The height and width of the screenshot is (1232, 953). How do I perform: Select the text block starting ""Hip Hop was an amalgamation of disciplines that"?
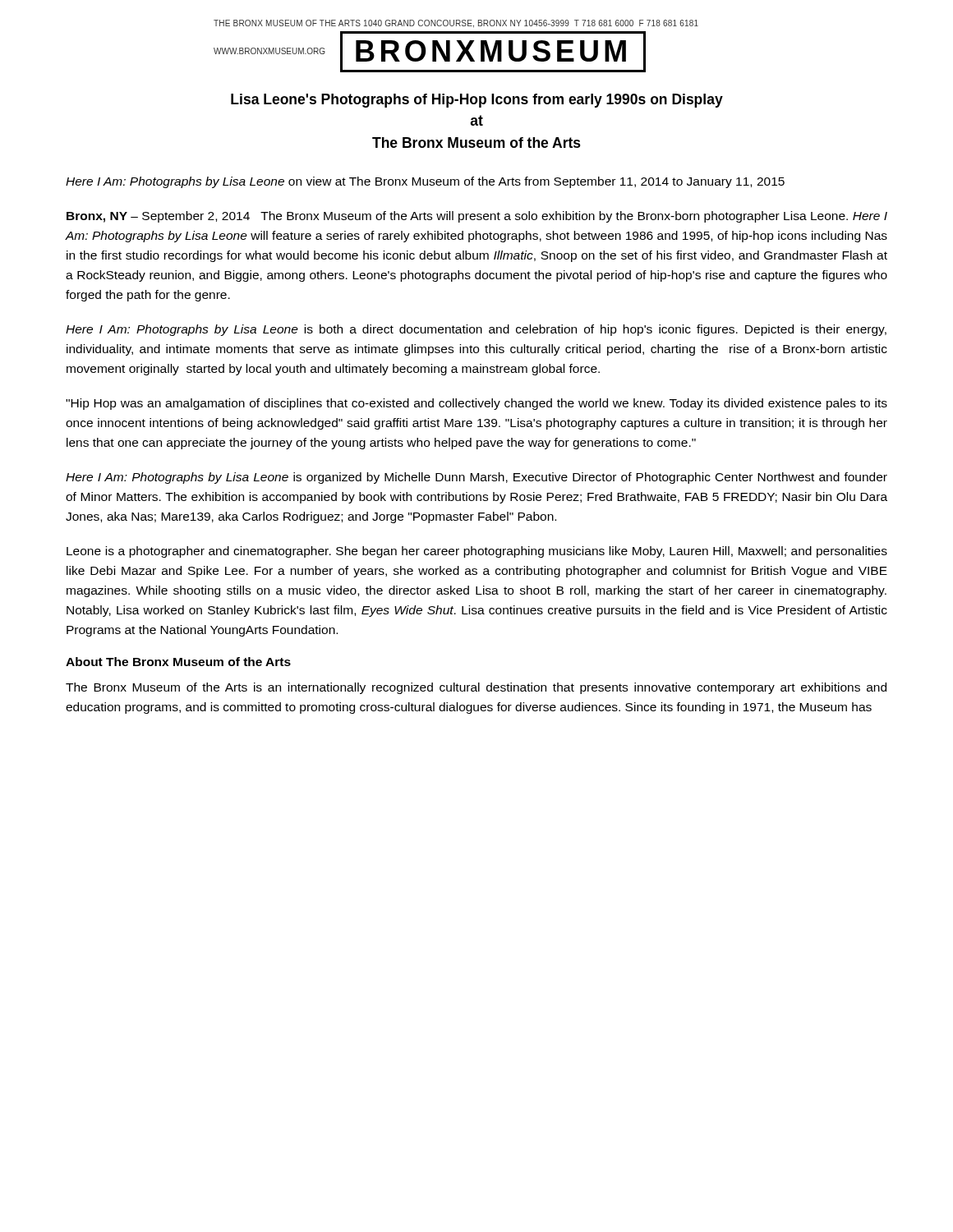coord(476,423)
